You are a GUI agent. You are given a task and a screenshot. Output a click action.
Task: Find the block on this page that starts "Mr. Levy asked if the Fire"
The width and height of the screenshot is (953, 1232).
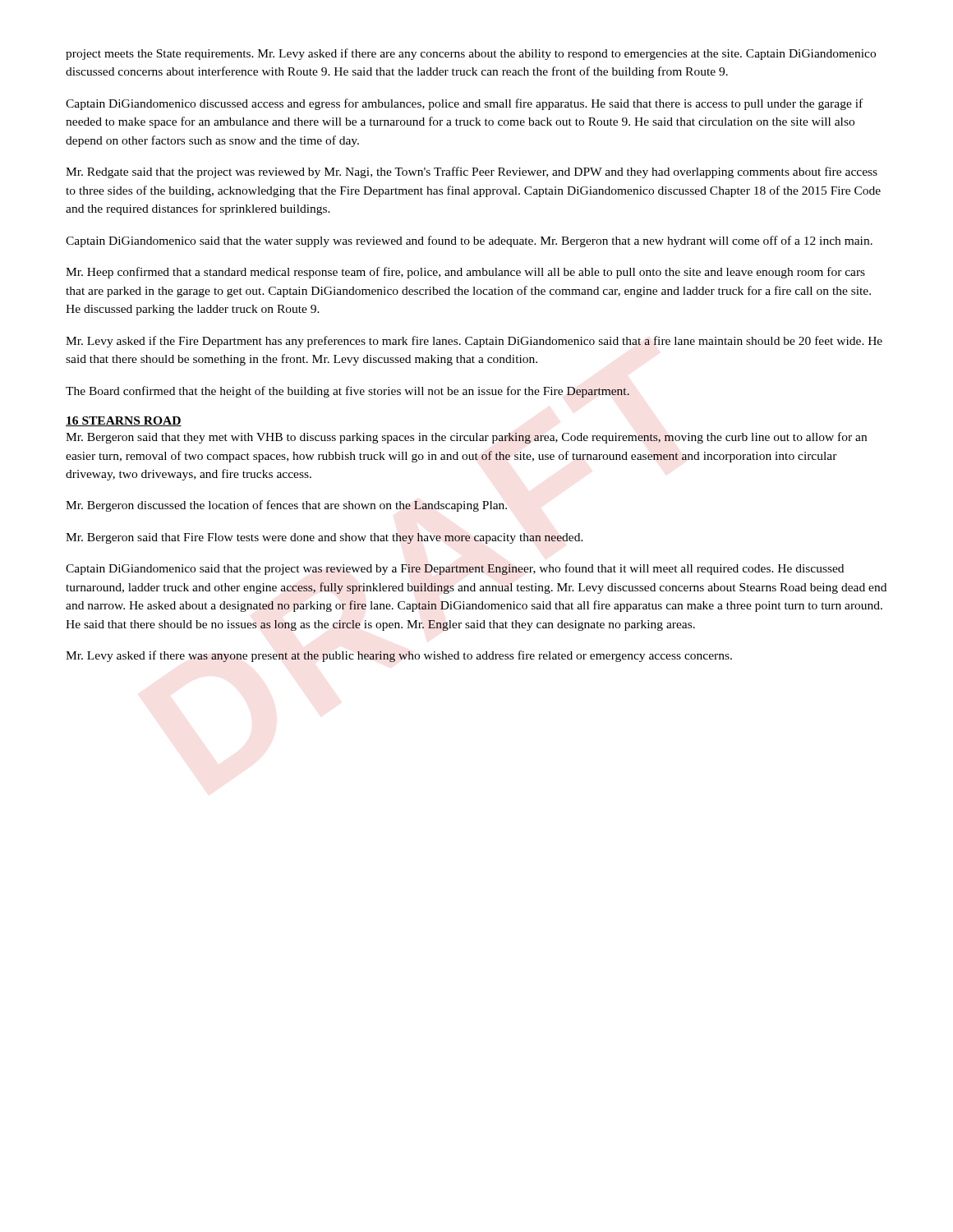tap(474, 349)
